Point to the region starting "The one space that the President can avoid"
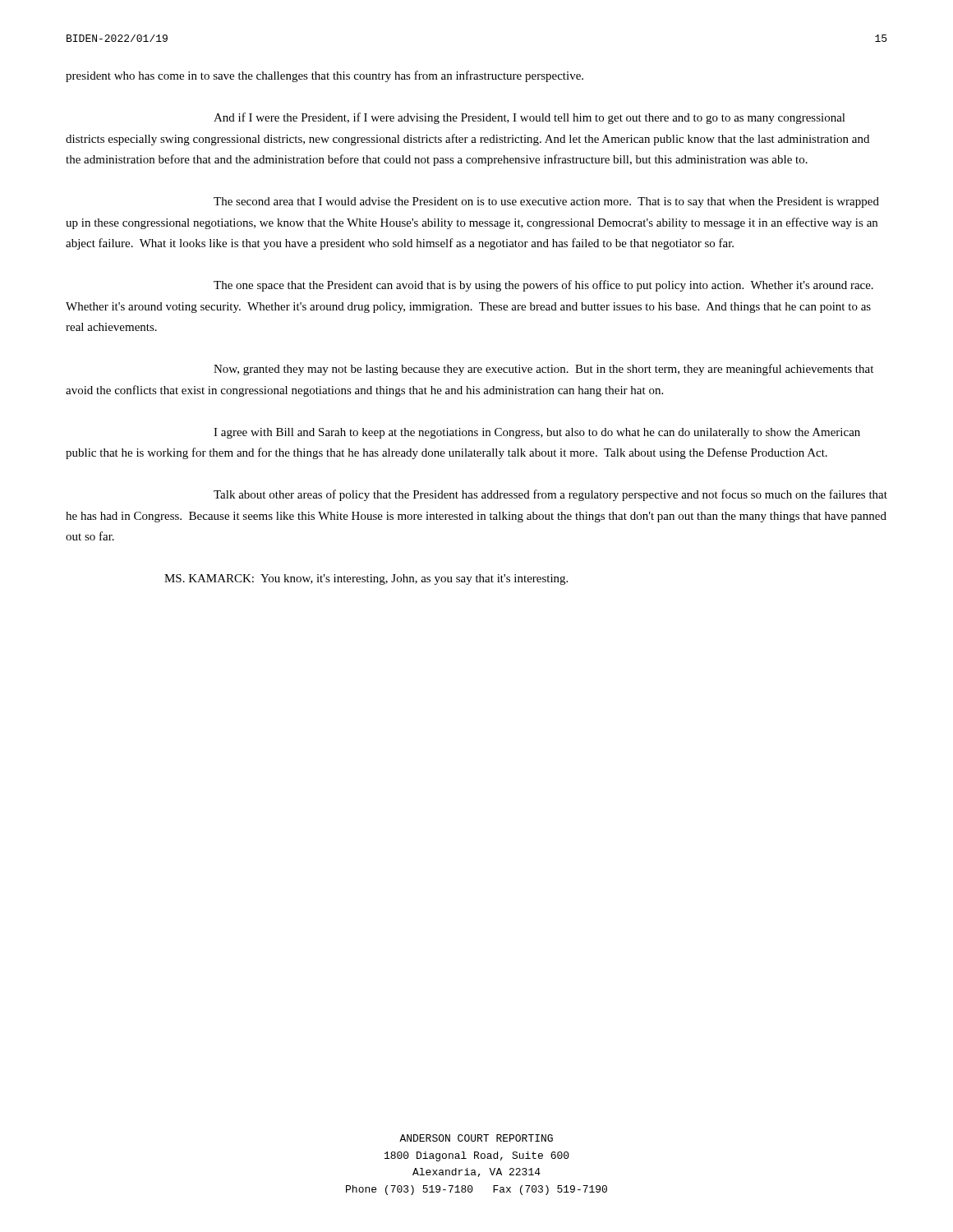 [471, 306]
